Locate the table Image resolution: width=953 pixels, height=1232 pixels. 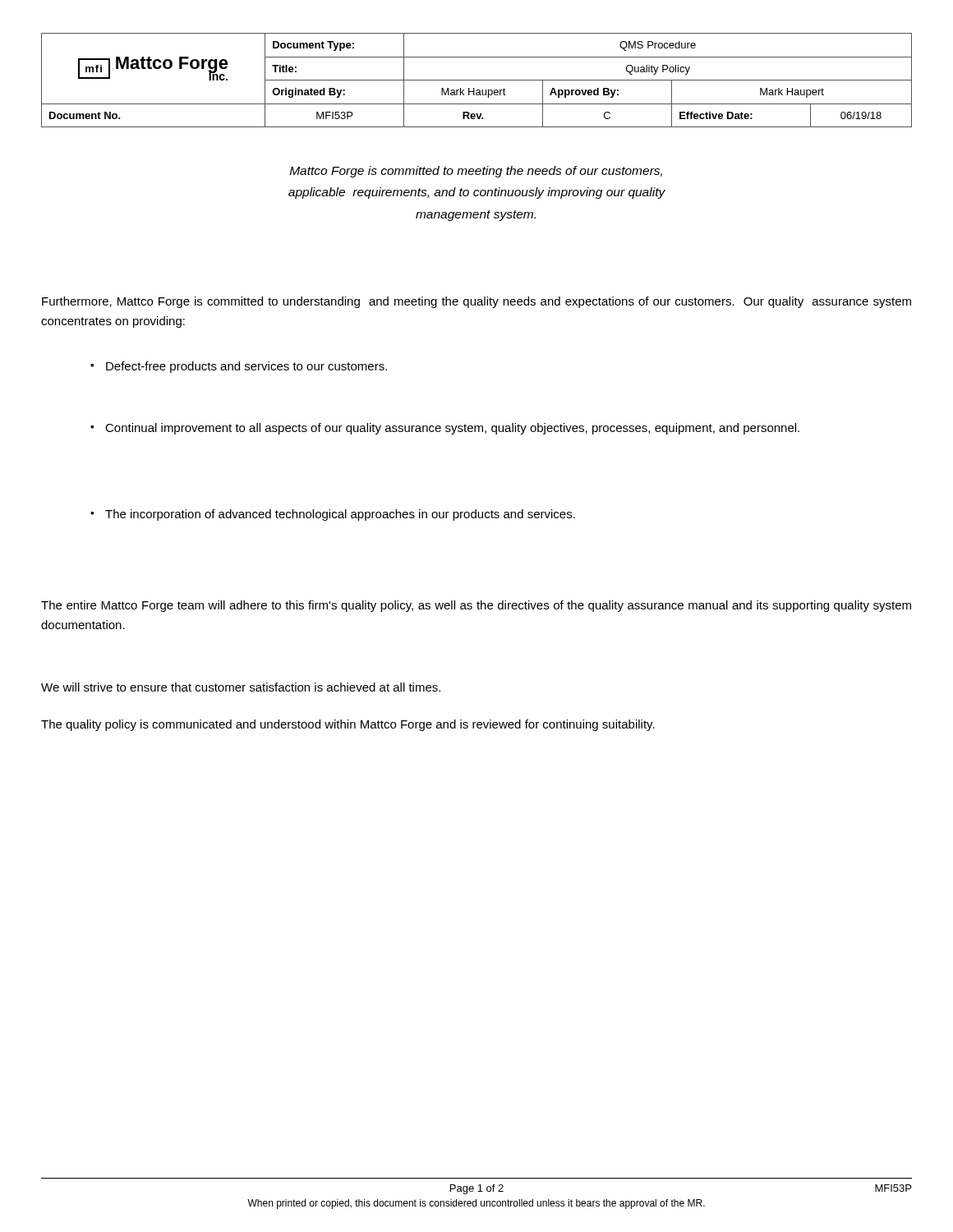pyautogui.click(x=476, y=80)
